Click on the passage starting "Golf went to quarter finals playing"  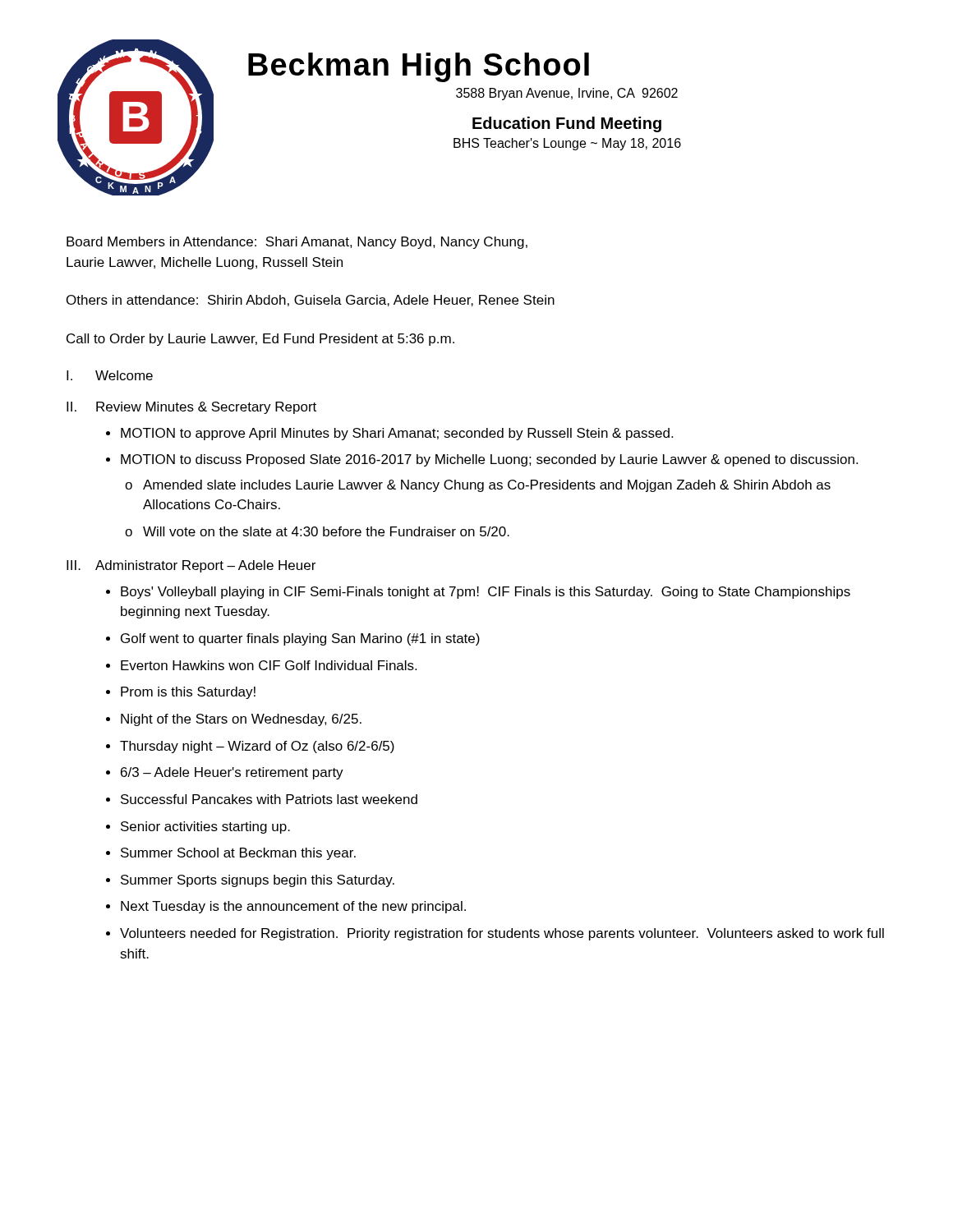300,639
